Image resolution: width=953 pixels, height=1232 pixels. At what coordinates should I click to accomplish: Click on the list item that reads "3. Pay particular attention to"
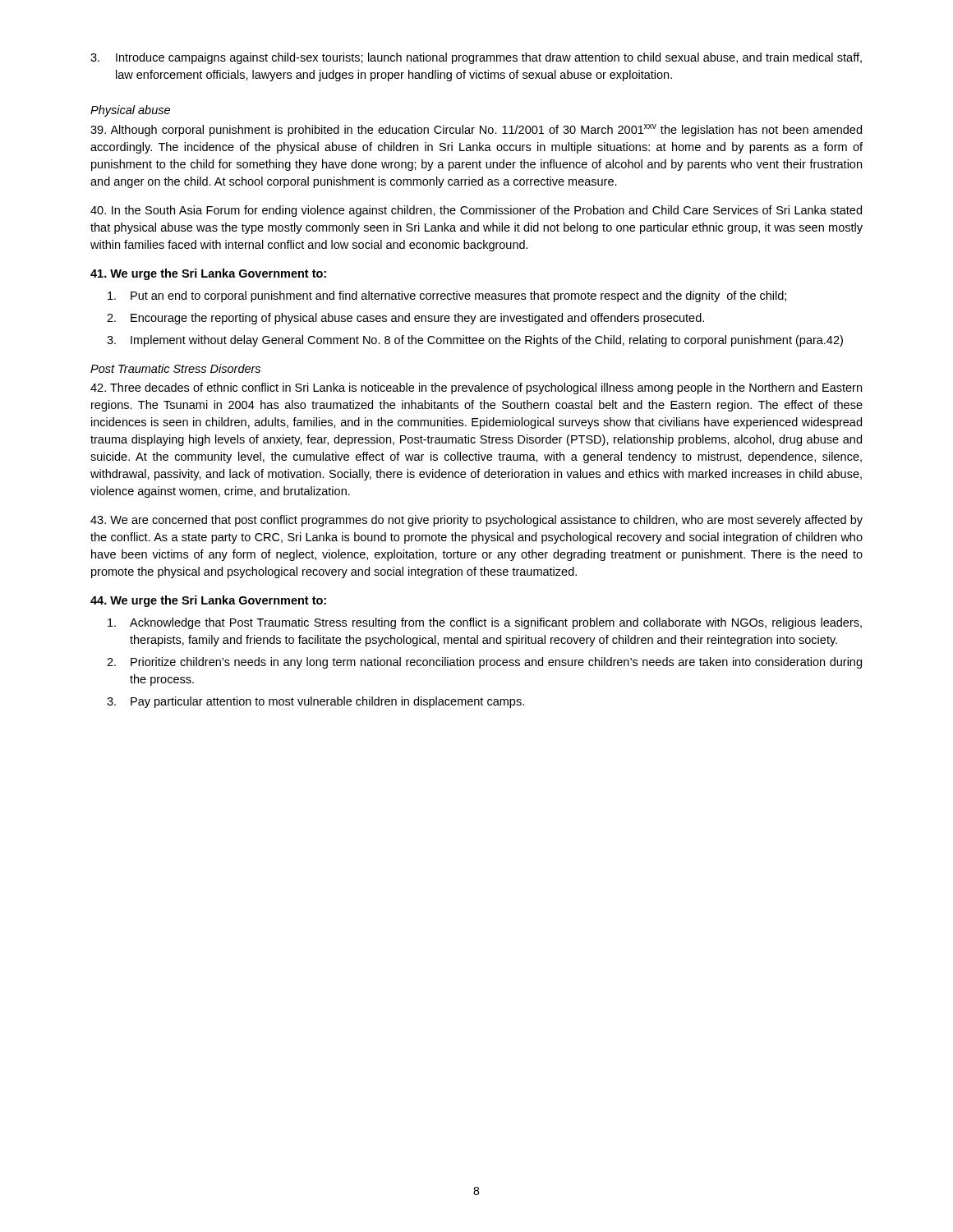tap(485, 702)
